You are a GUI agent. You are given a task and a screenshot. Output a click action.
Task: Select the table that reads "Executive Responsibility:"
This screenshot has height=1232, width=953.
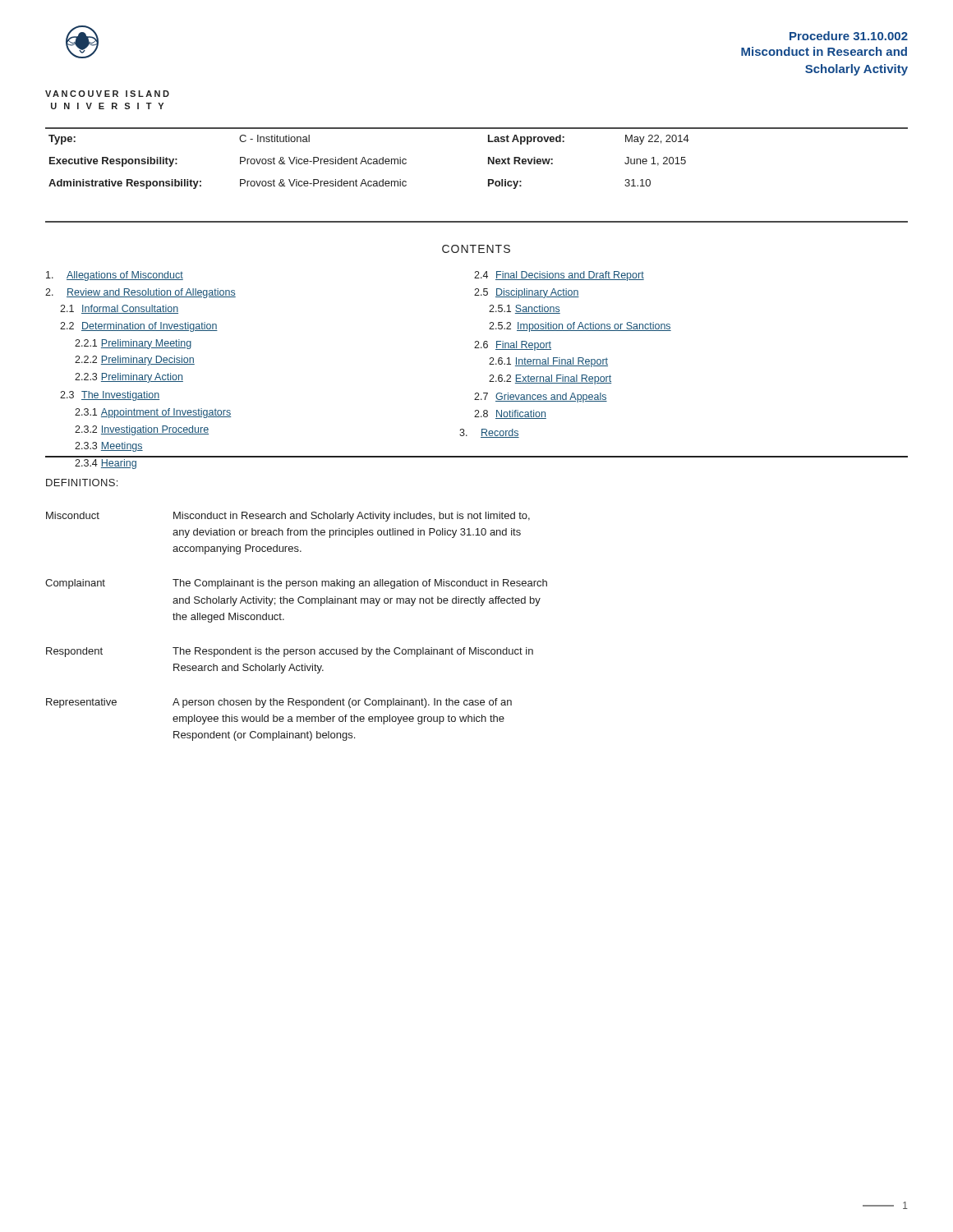(476, 161)
